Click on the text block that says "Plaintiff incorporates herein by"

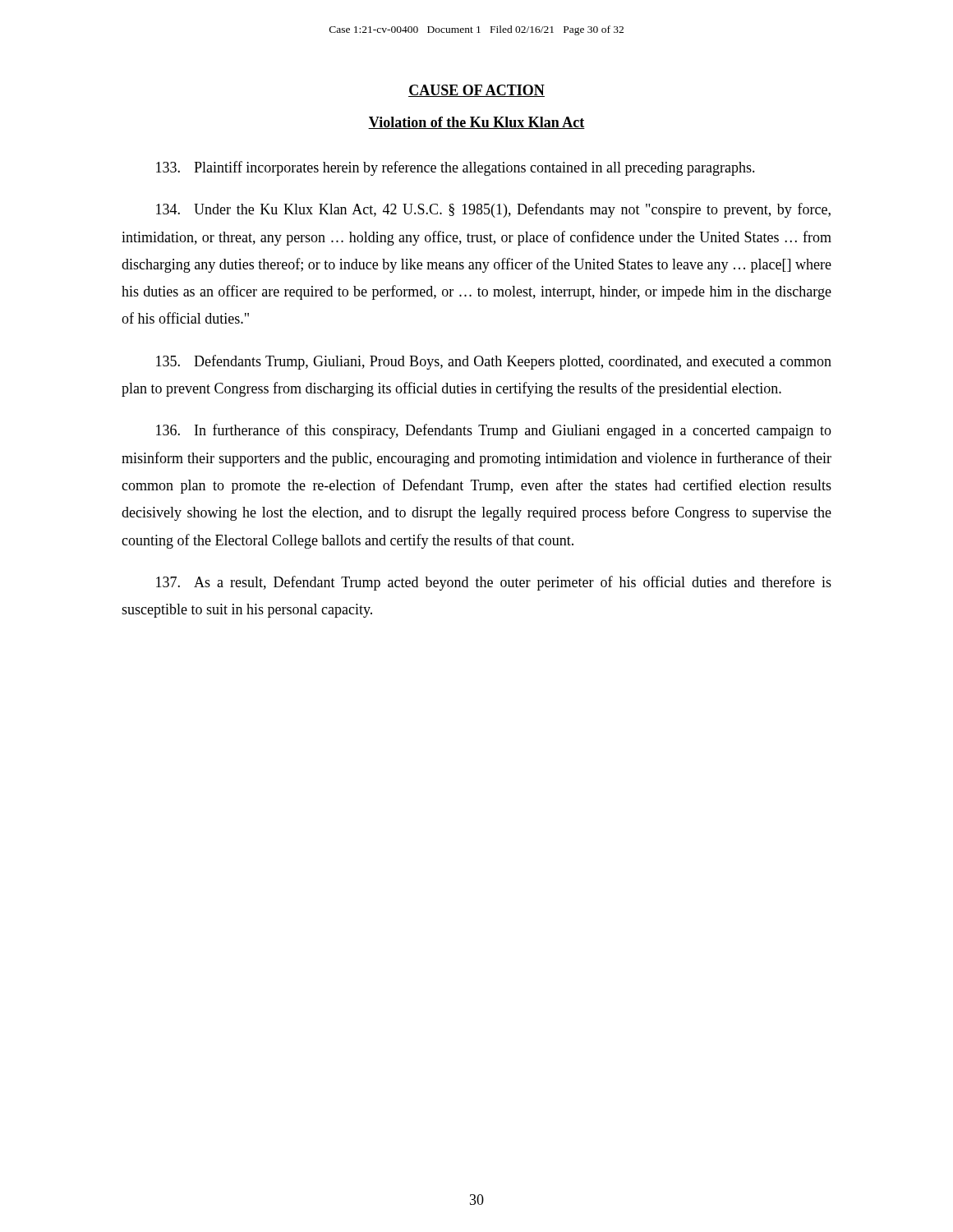(x=438, y=168)
